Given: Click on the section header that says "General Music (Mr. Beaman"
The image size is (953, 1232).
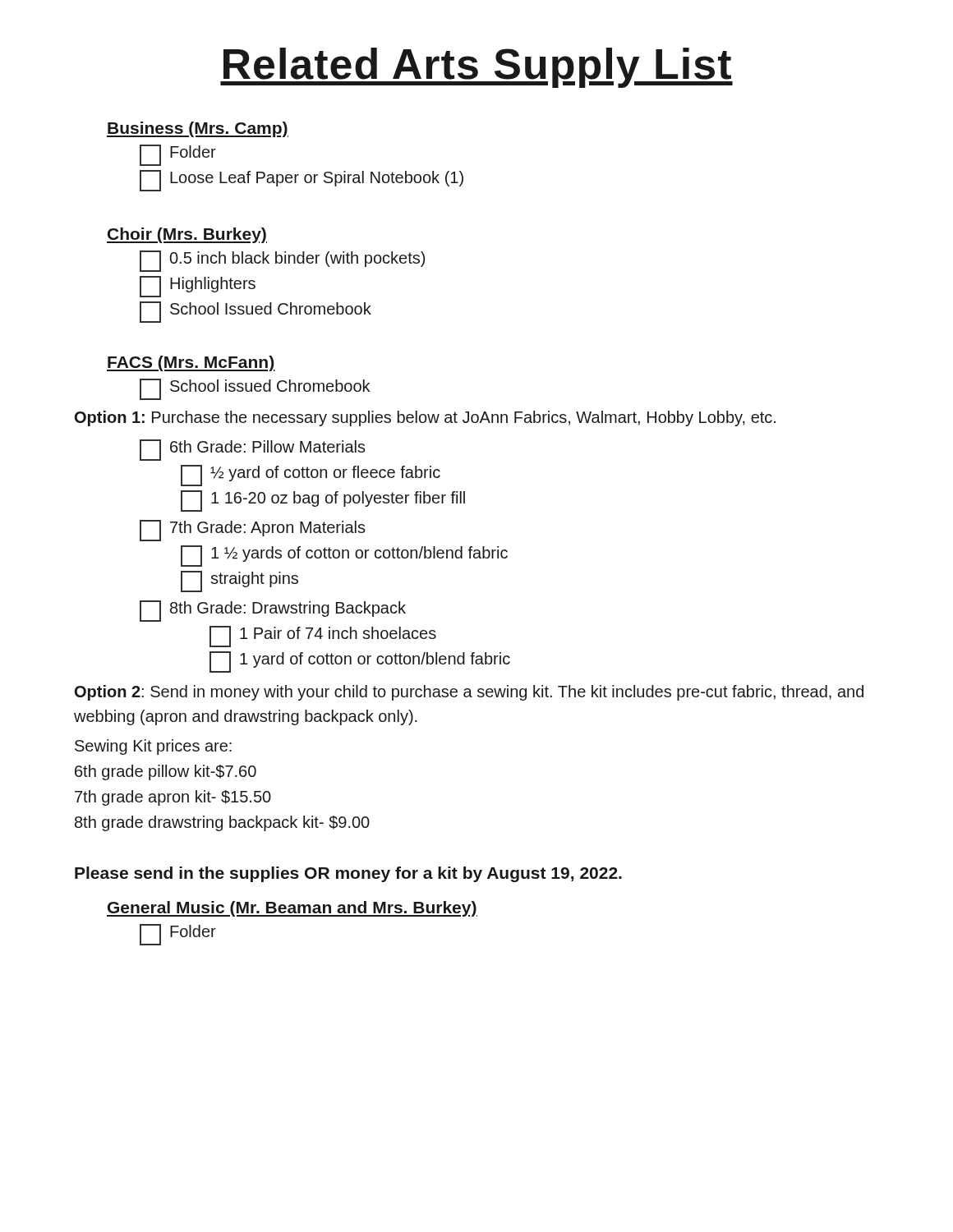Looking at the screenshot, I should click(292, 907).
